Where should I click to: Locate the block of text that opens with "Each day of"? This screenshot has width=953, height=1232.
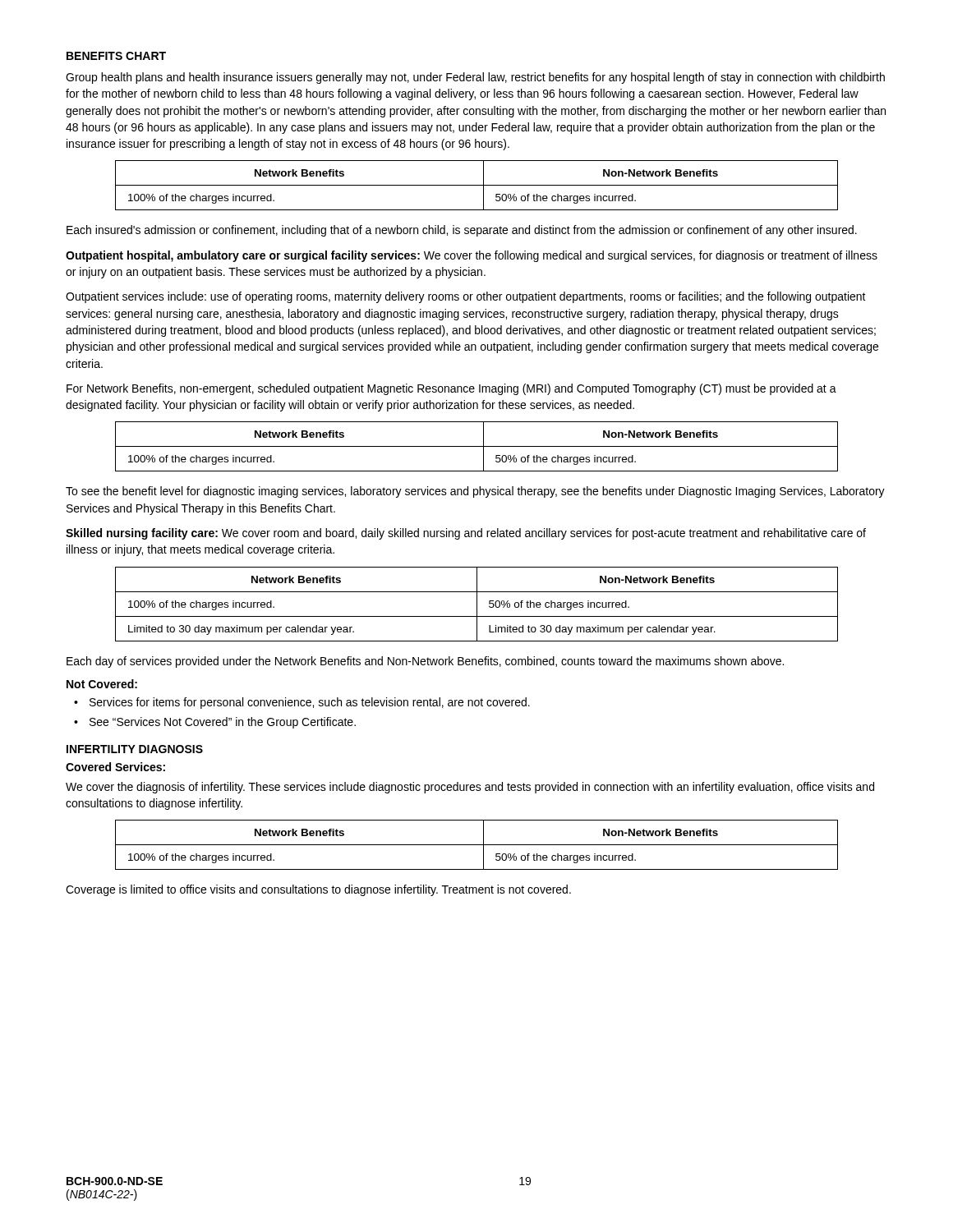(476, 661)
